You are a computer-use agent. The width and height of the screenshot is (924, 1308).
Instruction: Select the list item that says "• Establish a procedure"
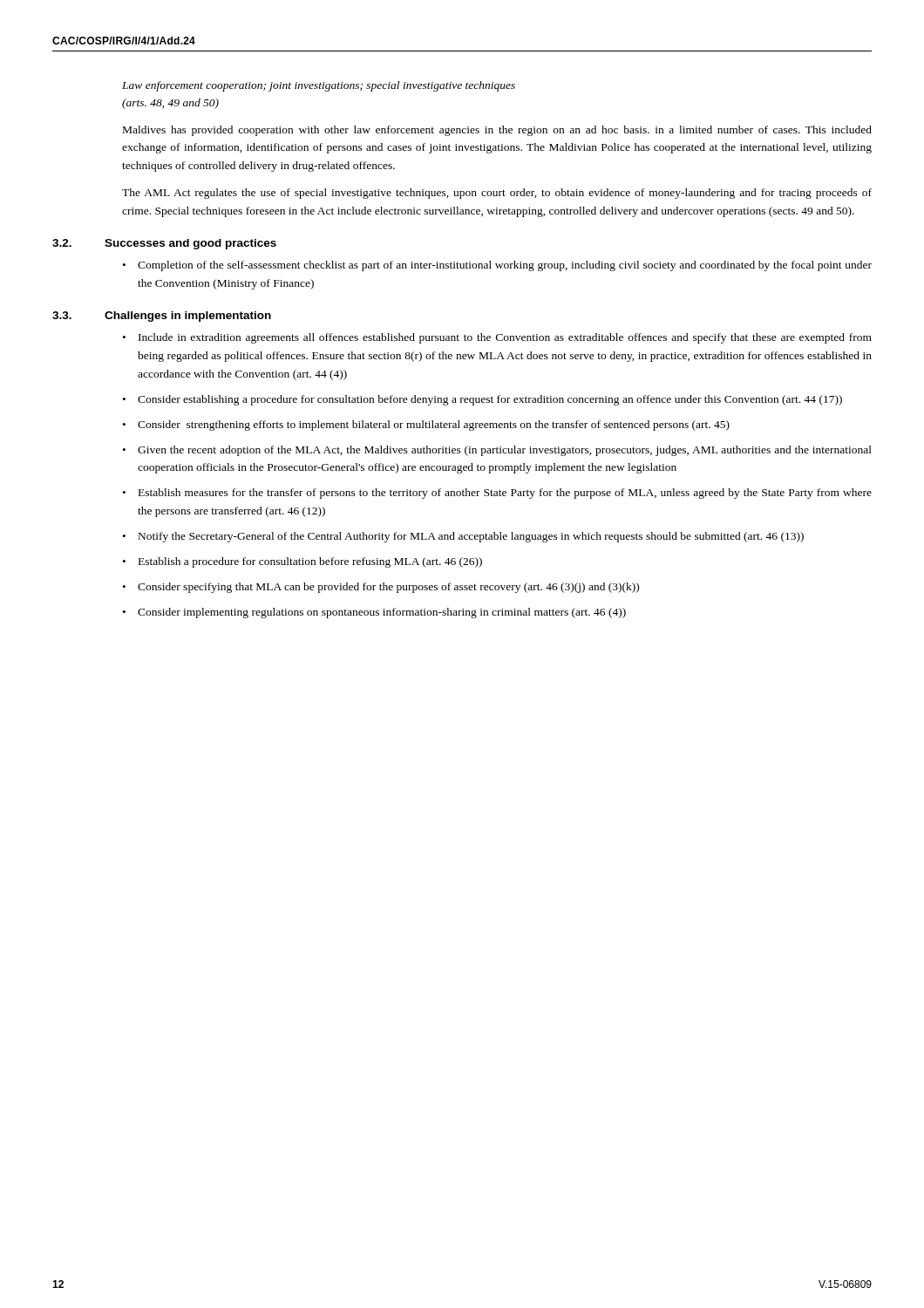[302, 562]
